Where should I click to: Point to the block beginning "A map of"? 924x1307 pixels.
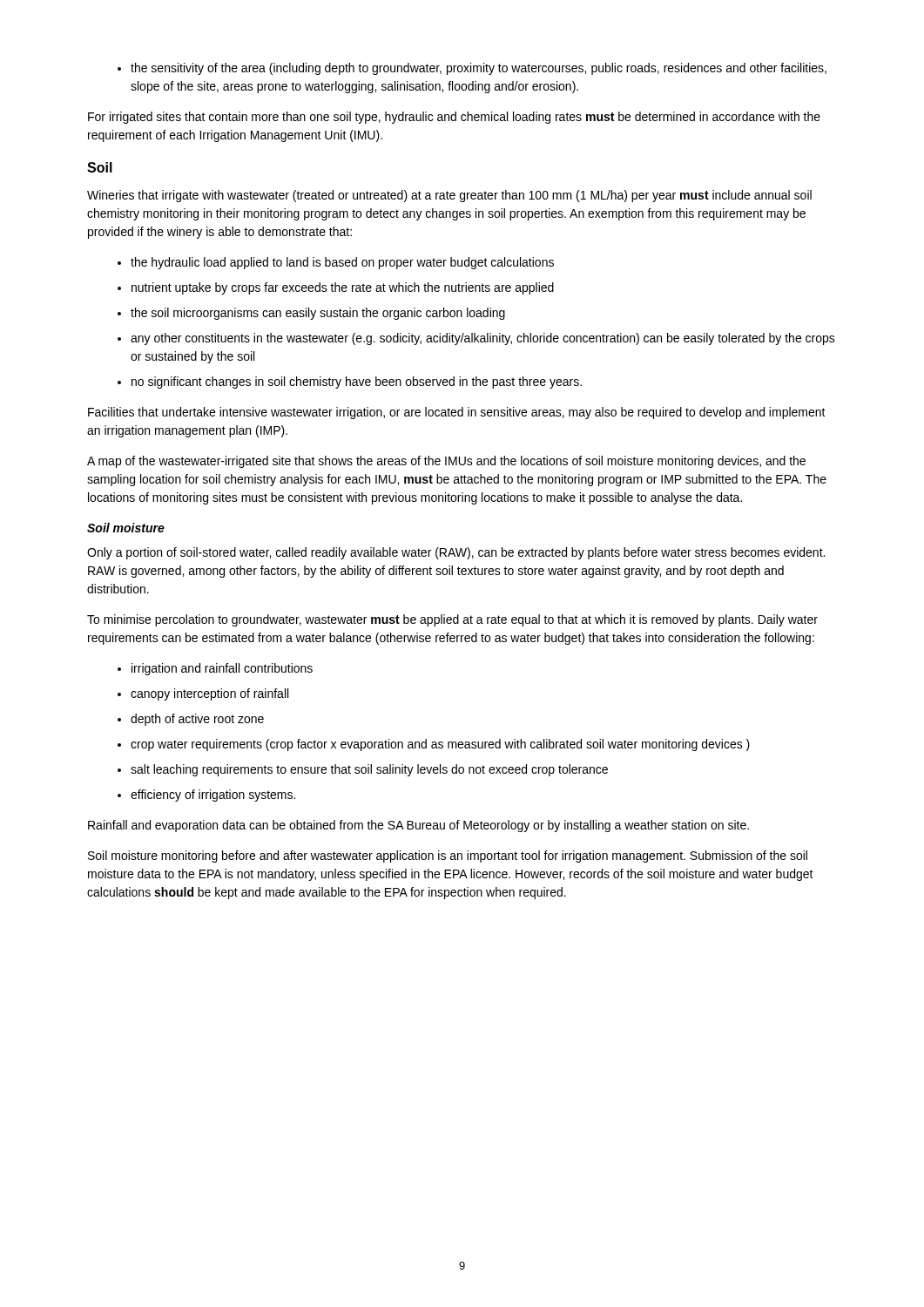(462, 480)
